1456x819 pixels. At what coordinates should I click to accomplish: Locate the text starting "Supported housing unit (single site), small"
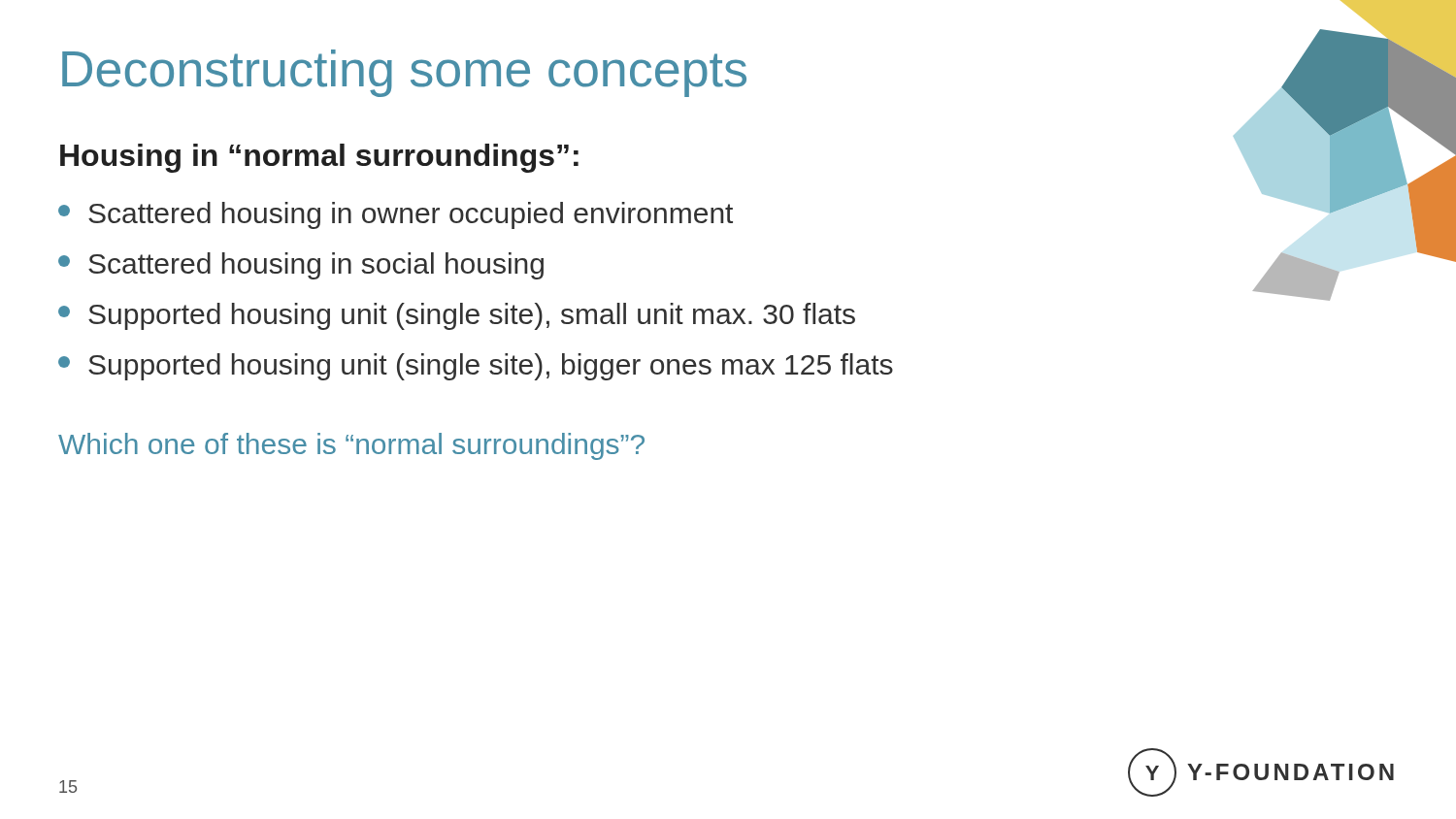point(616,315)
